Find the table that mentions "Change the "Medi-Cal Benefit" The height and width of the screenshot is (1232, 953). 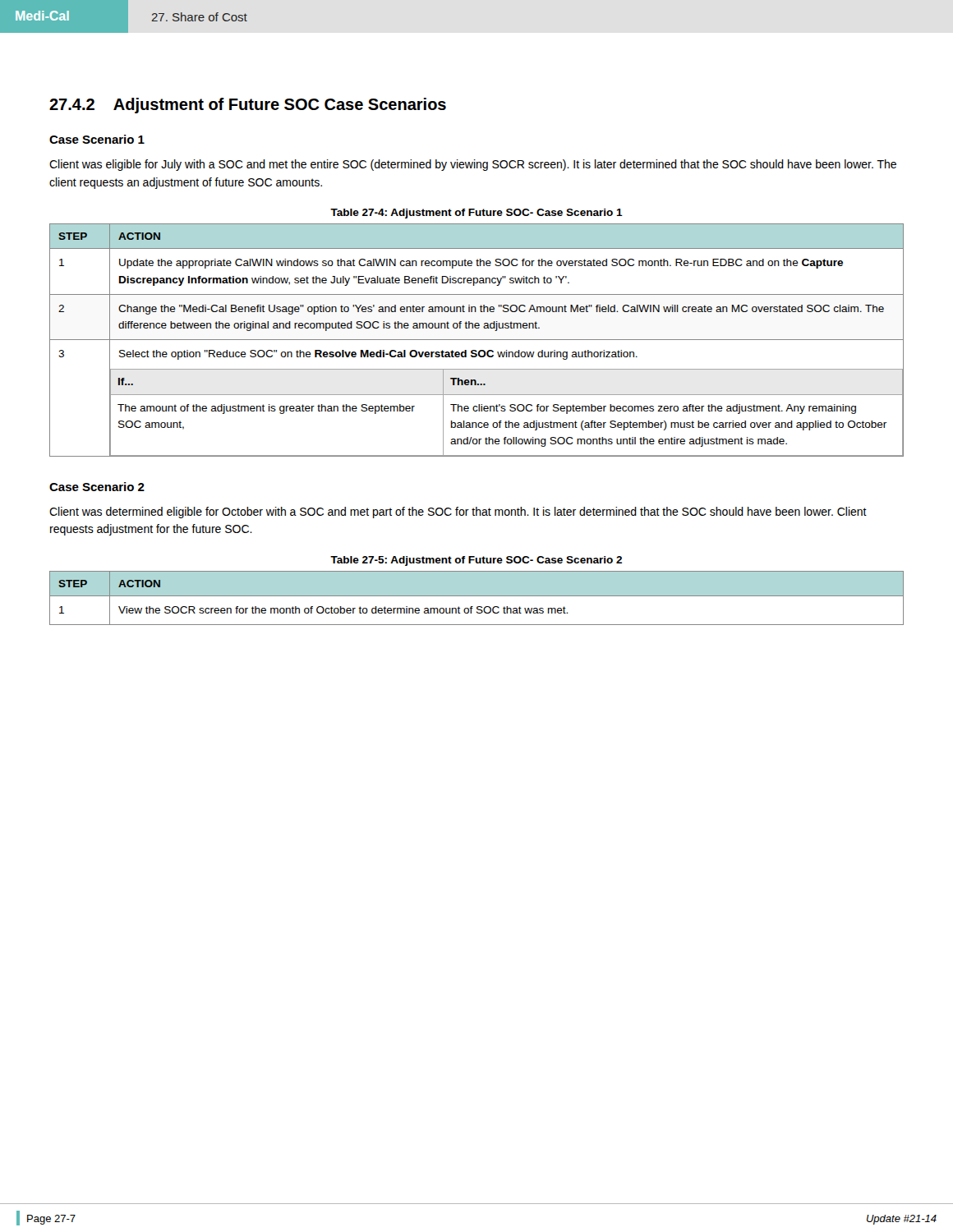476,340
